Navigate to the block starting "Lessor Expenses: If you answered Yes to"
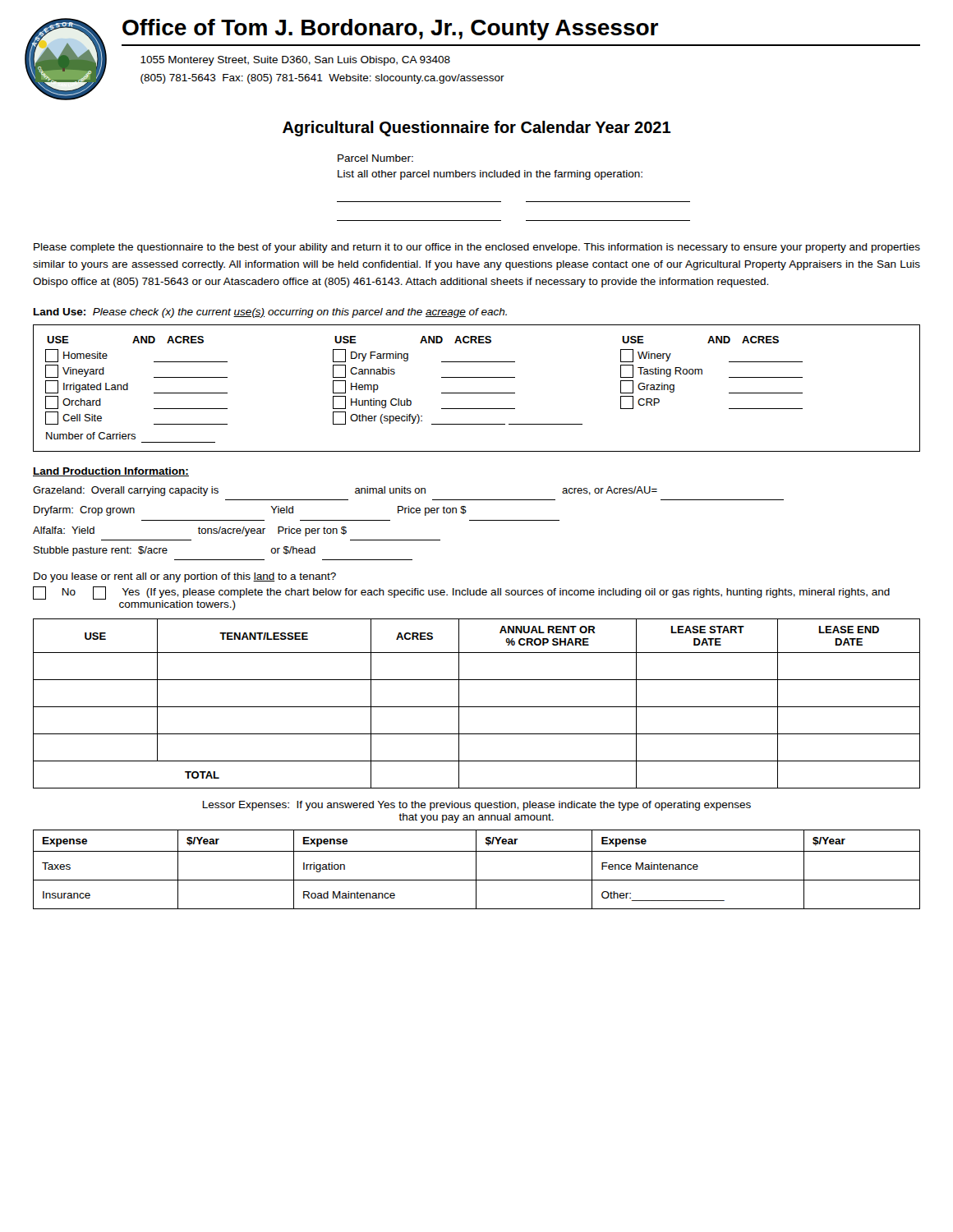953x1232 pixels. pyautogui.click(x=476, y=811)
